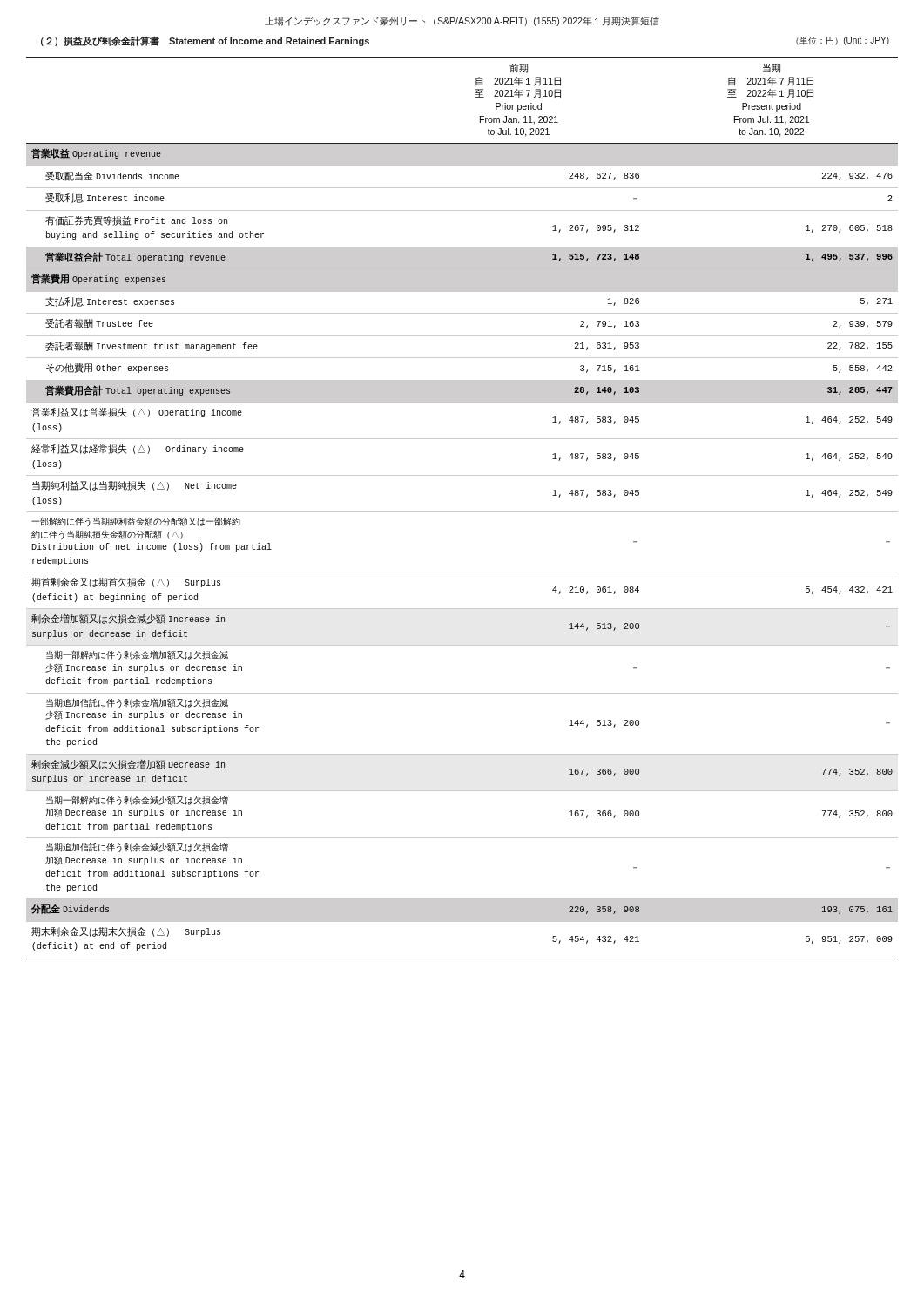924x1307 pixels.
Task: Select the table that reads "1, 487, 583, 045"
Action: pyautogui.click(x=462, y=507)
